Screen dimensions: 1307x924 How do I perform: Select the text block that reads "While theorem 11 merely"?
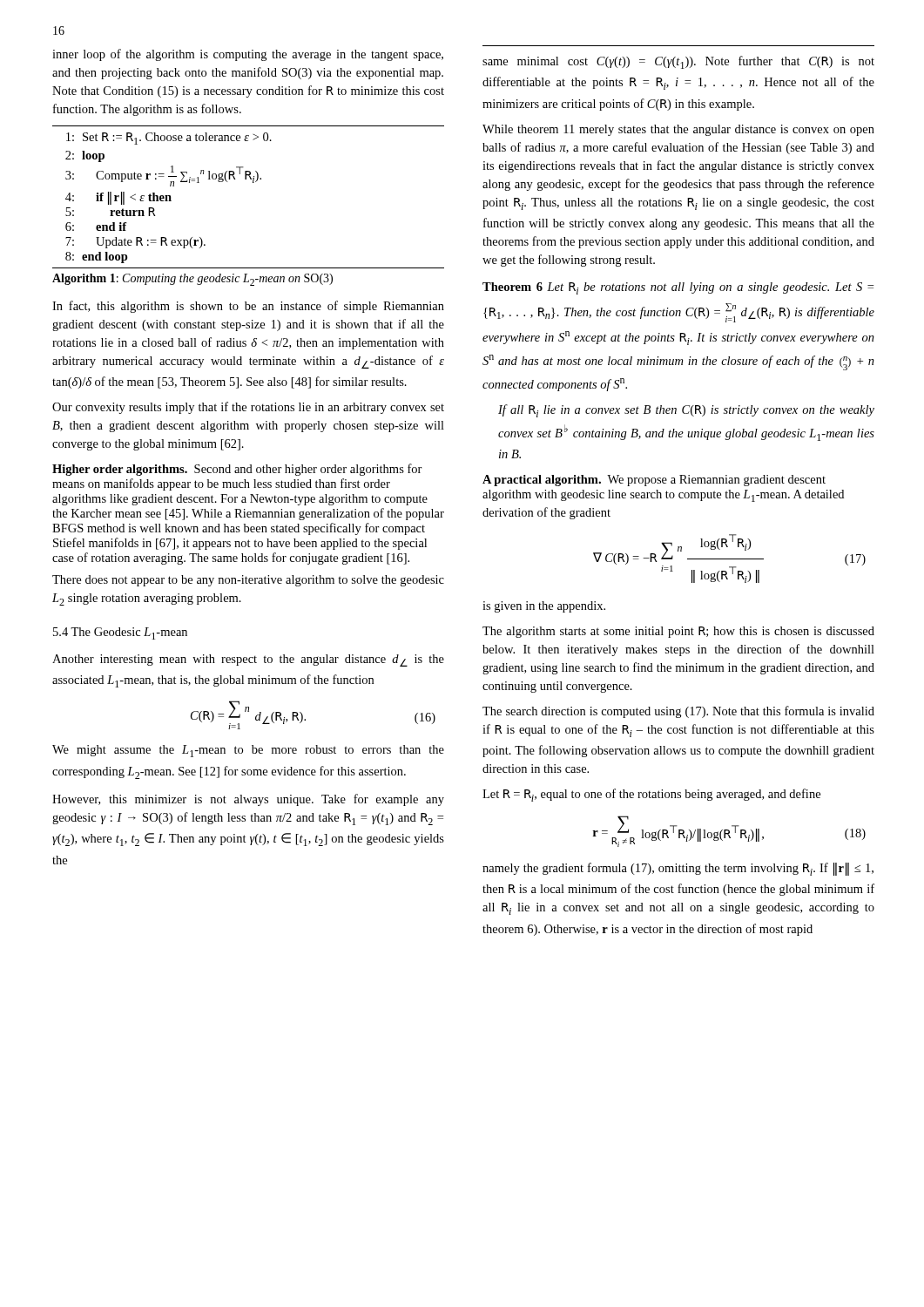pos(678,195)
